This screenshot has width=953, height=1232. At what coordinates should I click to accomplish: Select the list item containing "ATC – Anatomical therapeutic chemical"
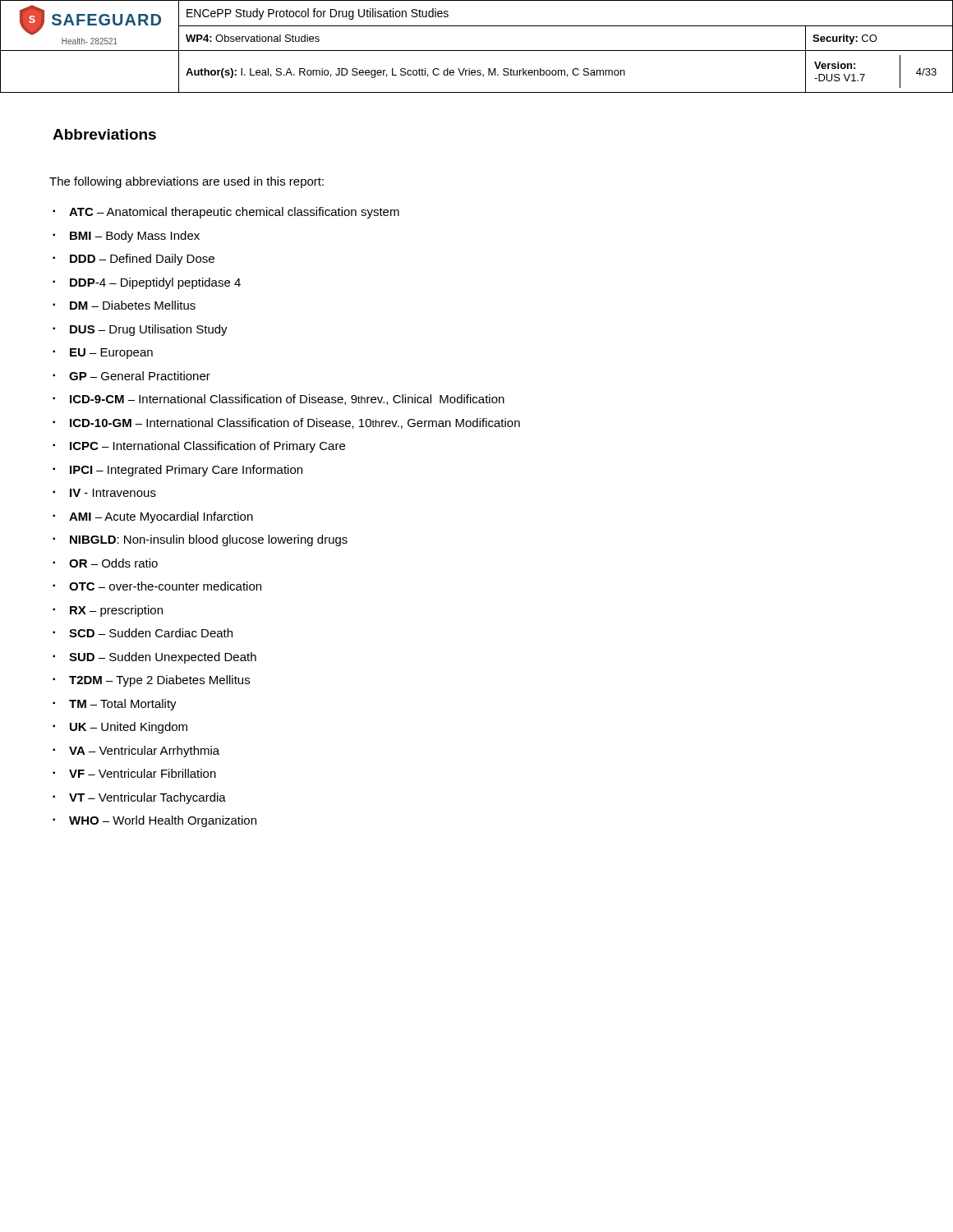234,212
